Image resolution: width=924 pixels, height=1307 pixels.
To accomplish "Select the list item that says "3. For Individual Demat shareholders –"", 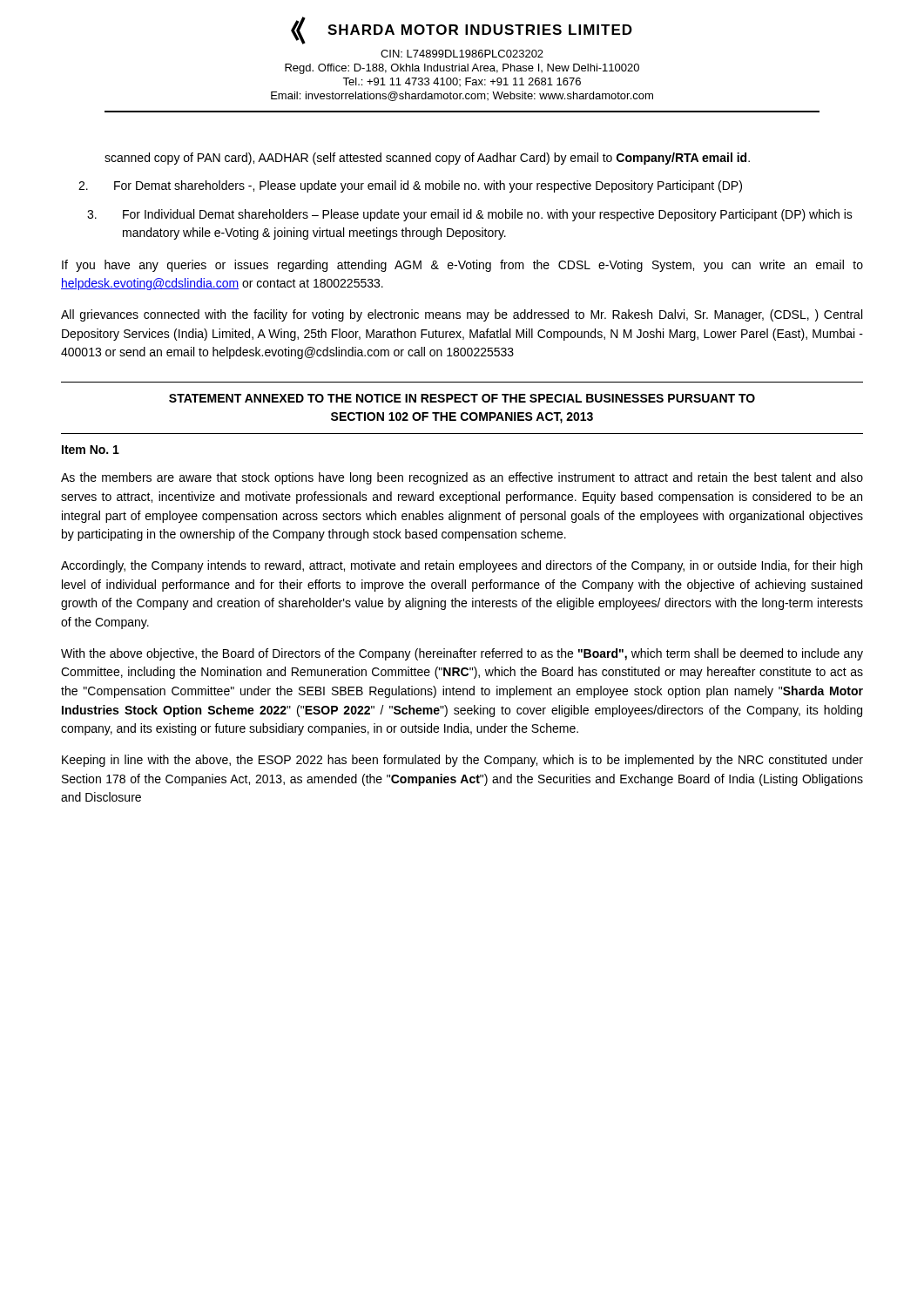I will (x=462, y=224).
